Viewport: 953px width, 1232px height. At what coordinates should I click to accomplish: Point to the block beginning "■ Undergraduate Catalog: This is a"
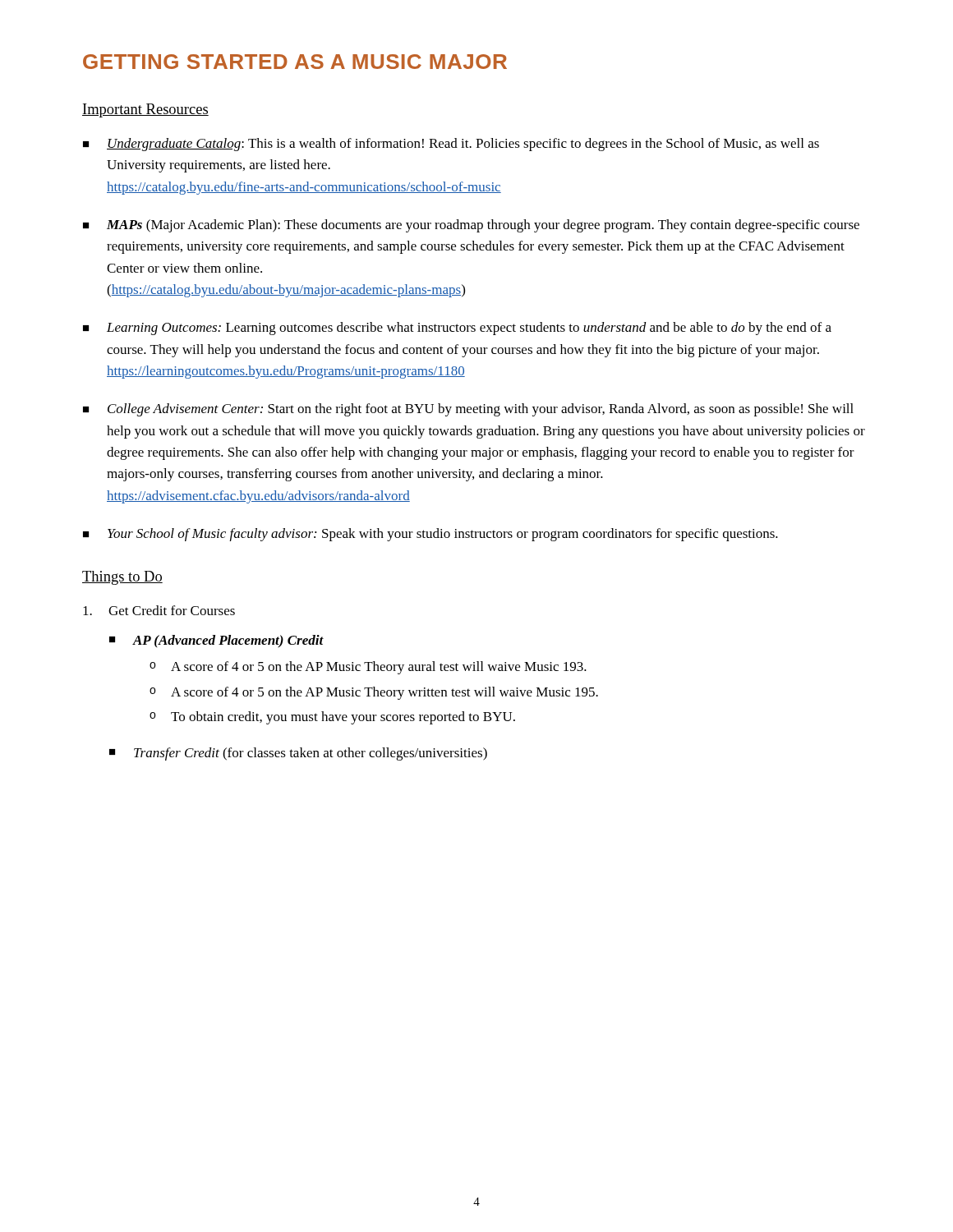[x=451, y=145]
